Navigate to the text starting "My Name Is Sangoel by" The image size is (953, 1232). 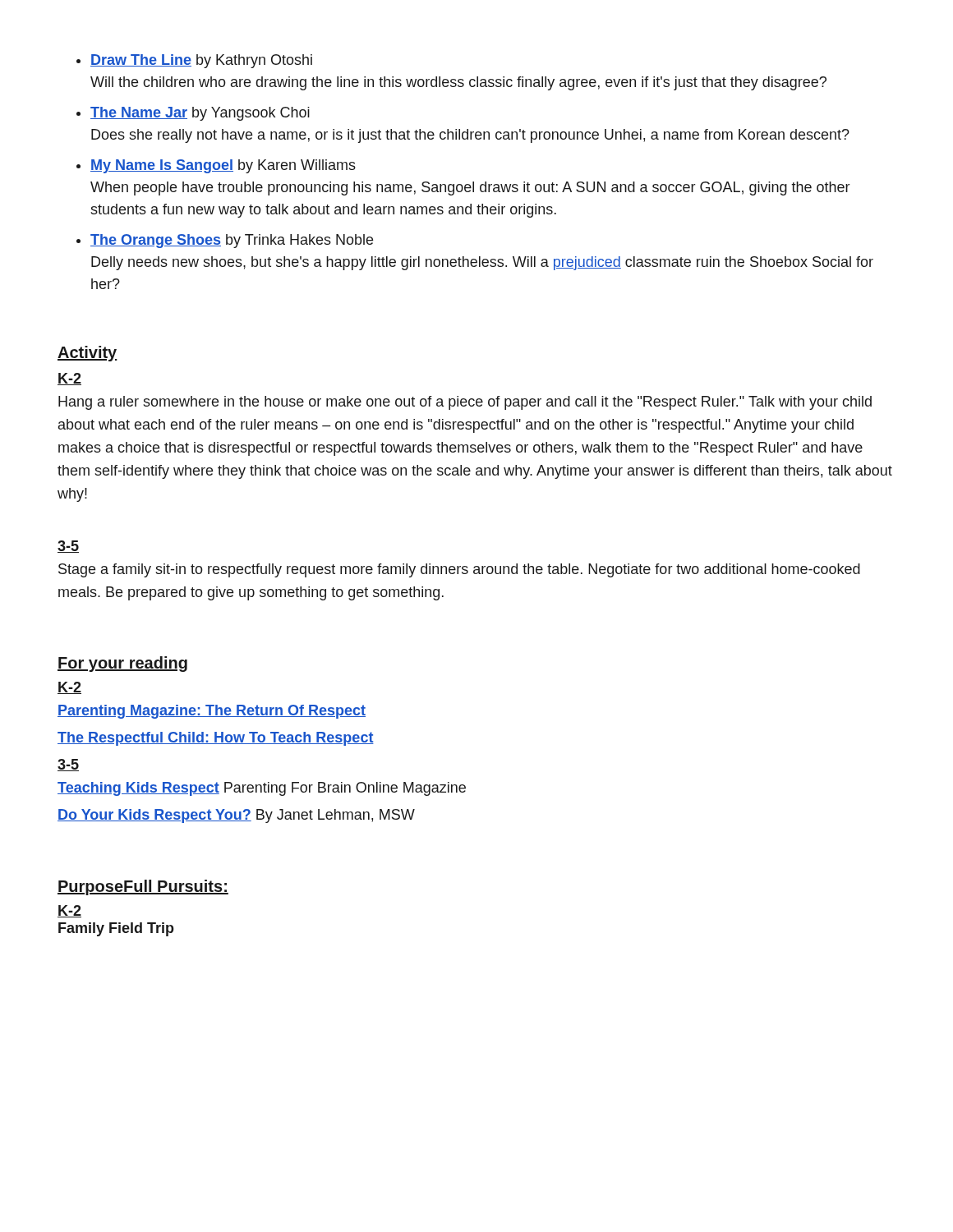493,188
